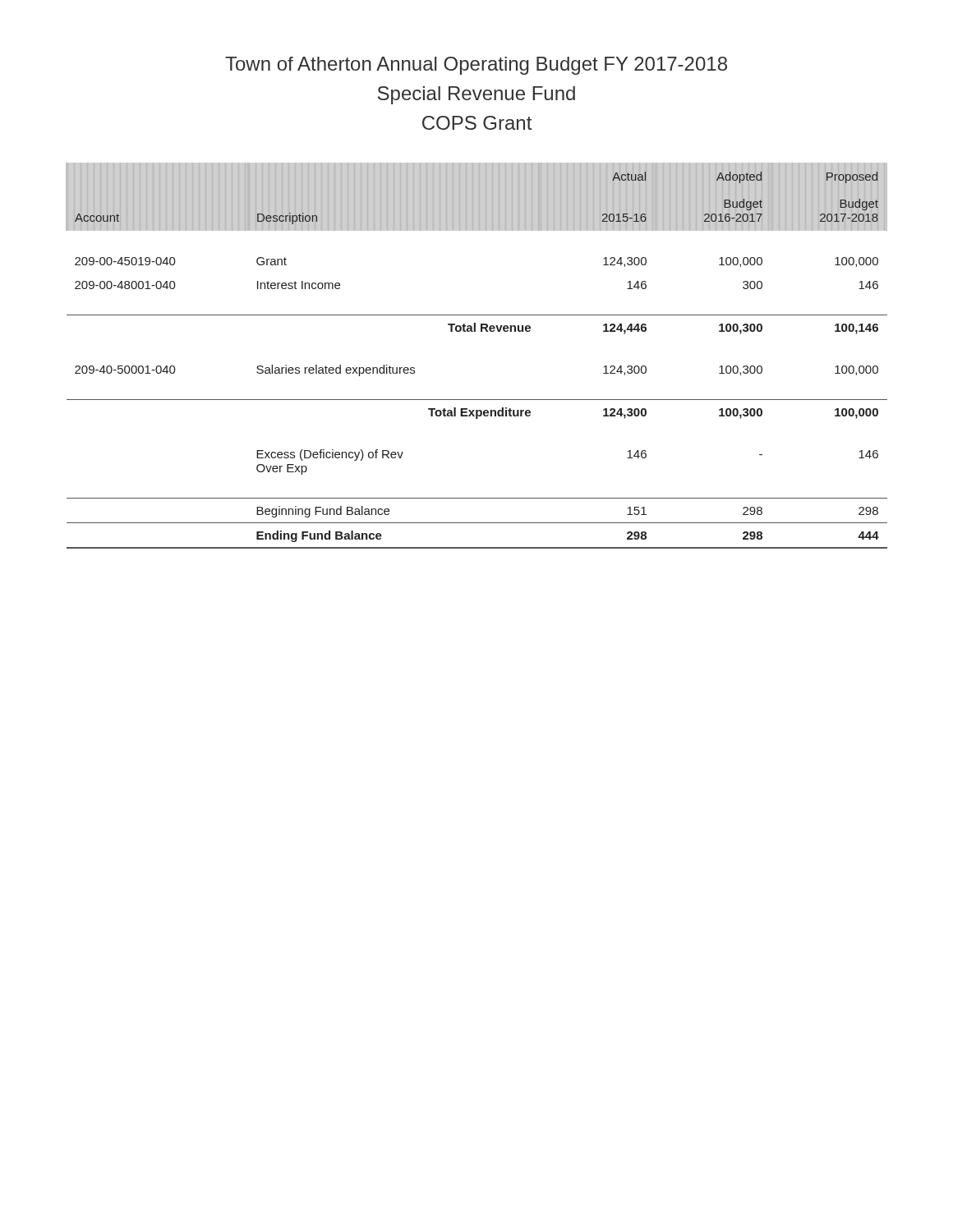Screen dimensions: 1232x953
Task: Click on the table containing "Total Expenditure"
Action: 476,356
